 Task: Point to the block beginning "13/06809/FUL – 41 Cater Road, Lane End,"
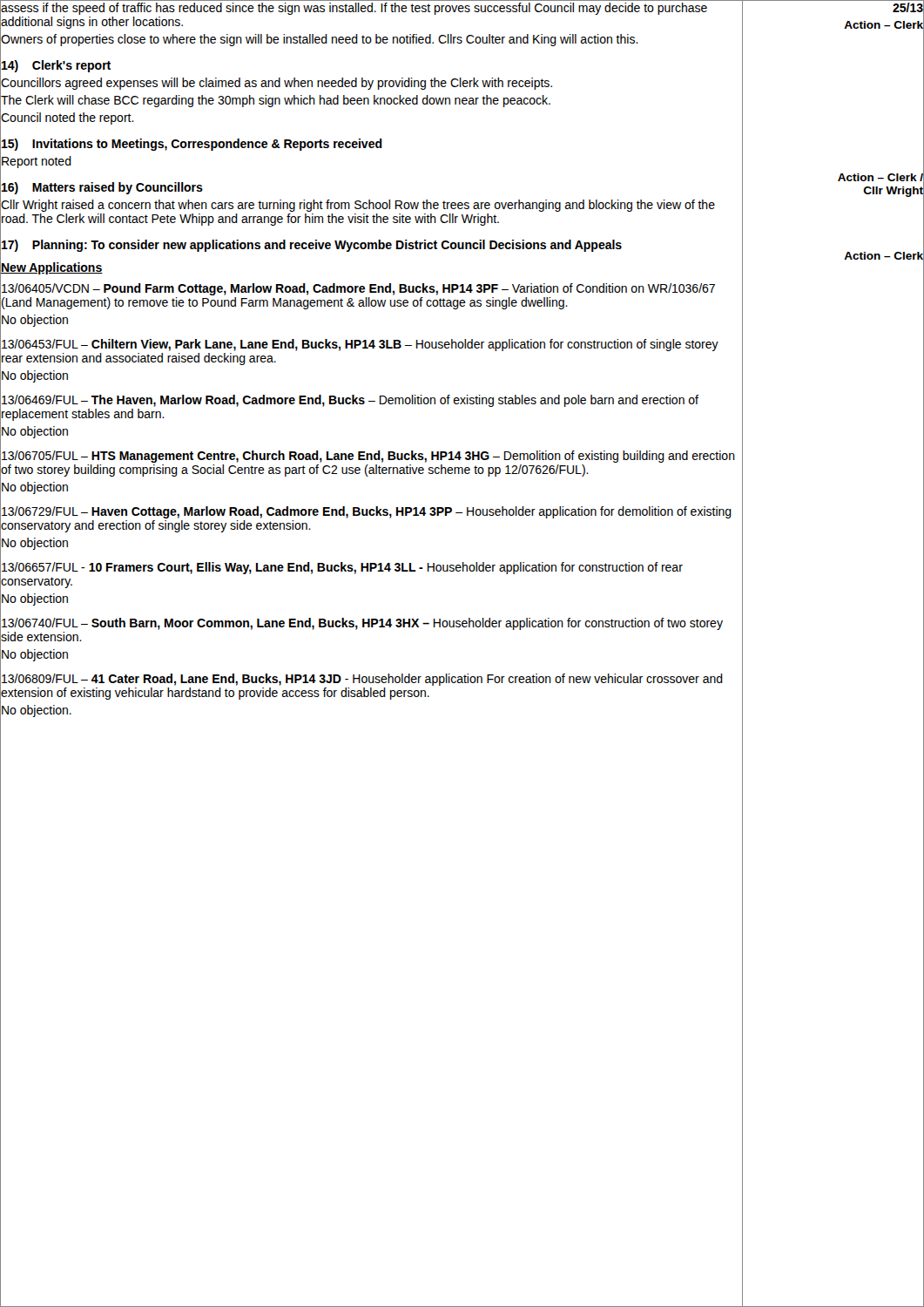371,694
